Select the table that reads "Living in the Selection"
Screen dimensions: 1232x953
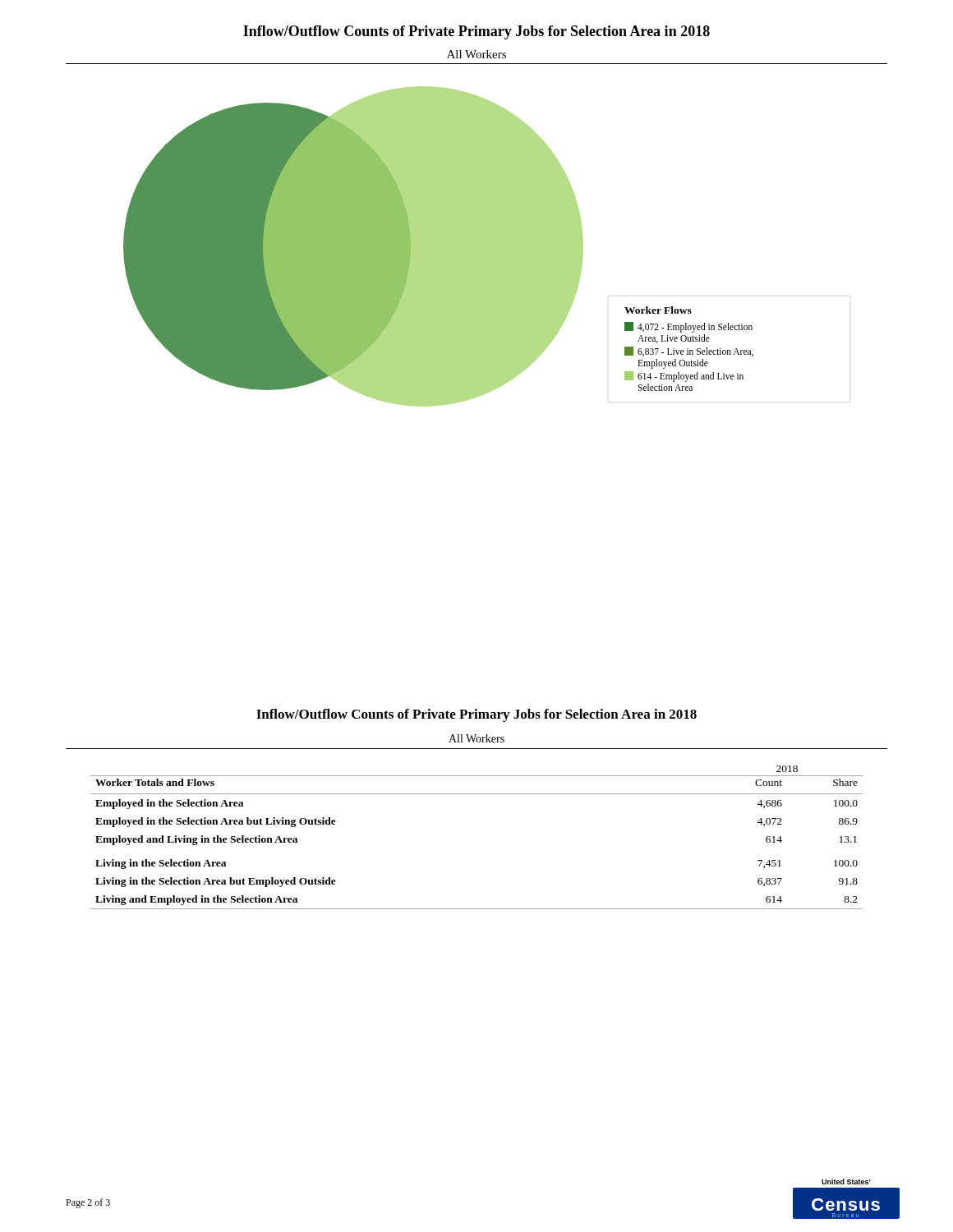476,835
